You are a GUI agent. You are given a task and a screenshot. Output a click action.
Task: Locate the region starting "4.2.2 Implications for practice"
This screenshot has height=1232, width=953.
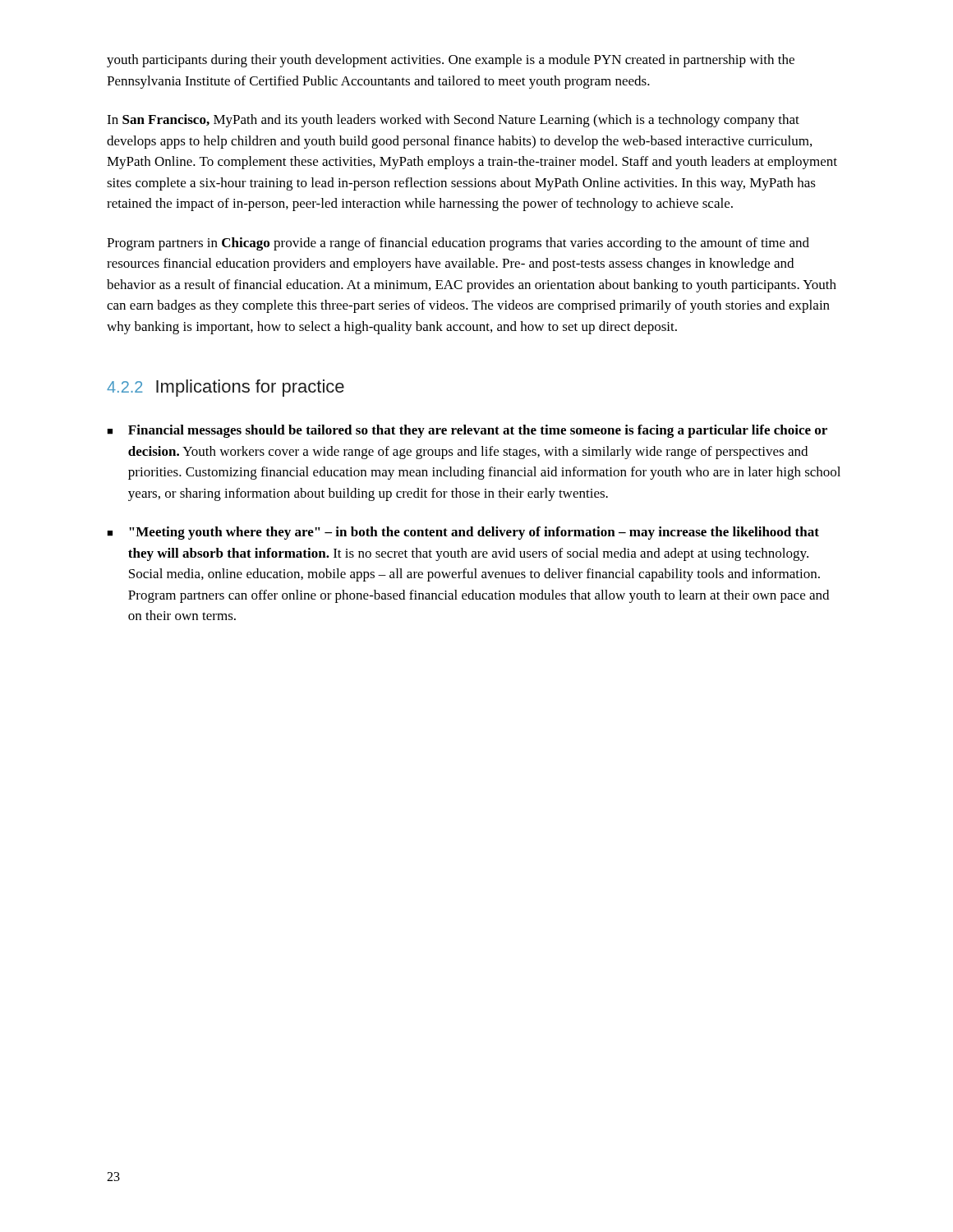pos(226,386)
